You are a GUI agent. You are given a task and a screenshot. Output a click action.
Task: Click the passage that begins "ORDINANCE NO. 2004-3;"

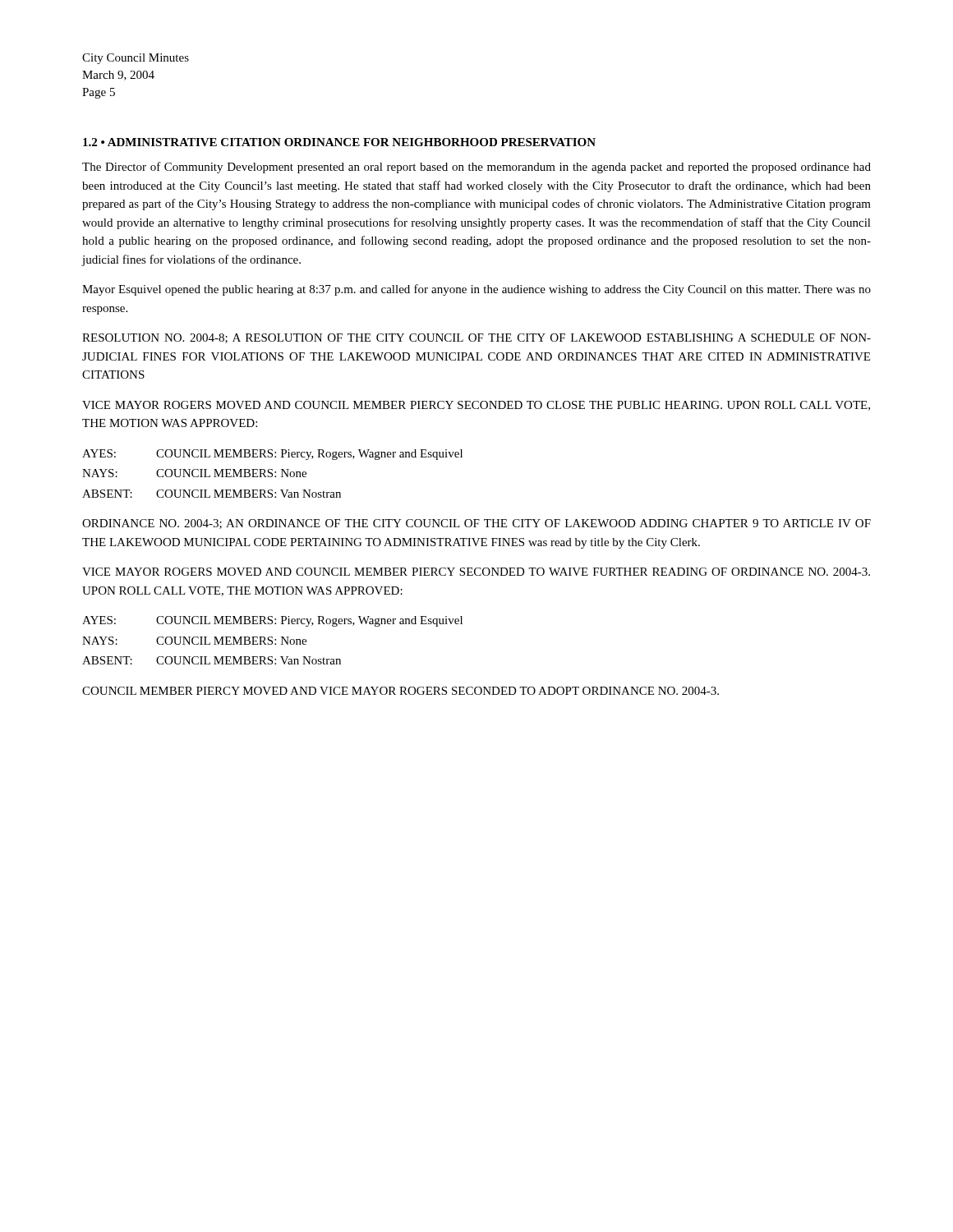(x=476, y=532)
